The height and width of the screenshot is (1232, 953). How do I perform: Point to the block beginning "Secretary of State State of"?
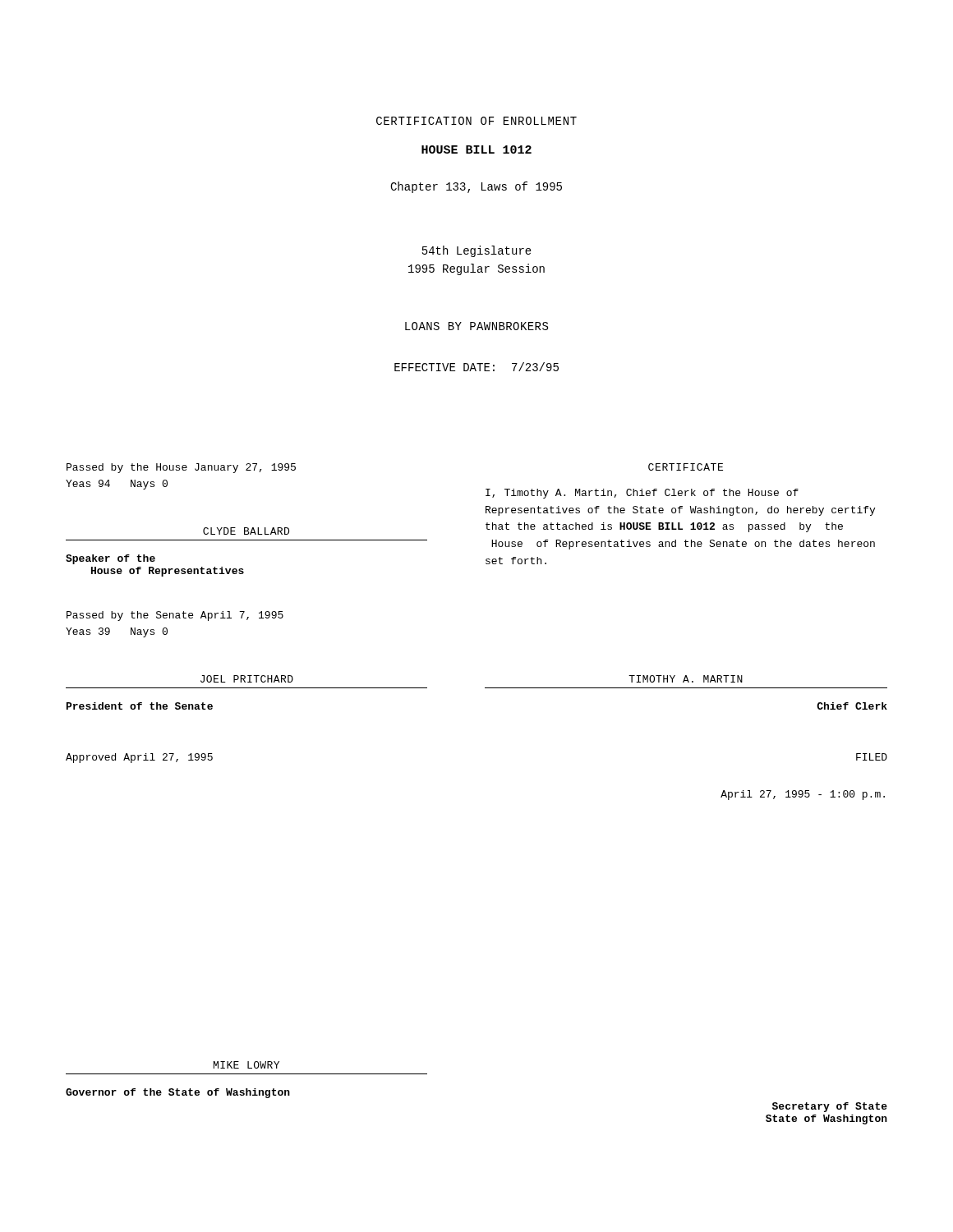[826, 1113]
